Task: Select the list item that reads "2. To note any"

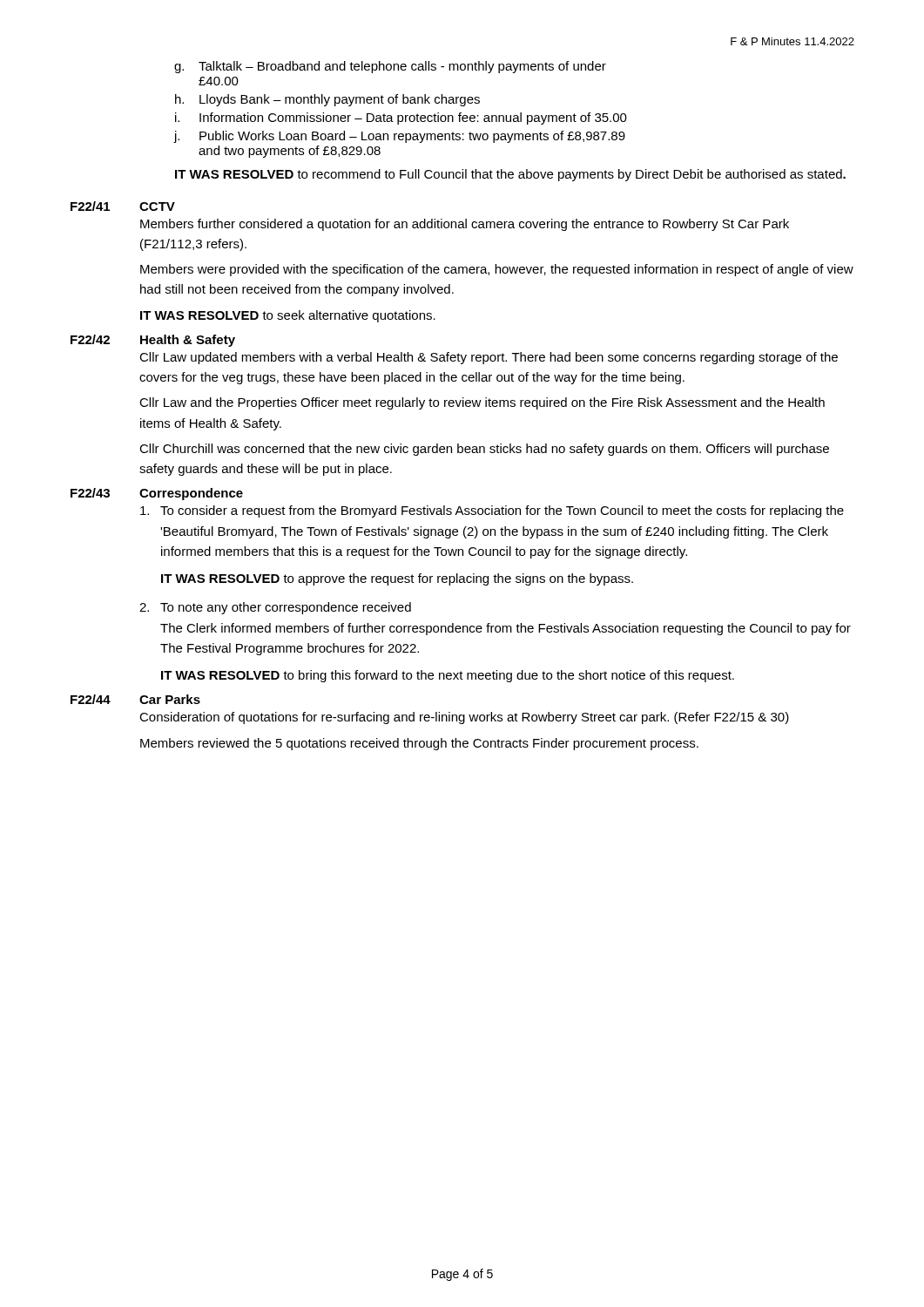Action: 497,641
